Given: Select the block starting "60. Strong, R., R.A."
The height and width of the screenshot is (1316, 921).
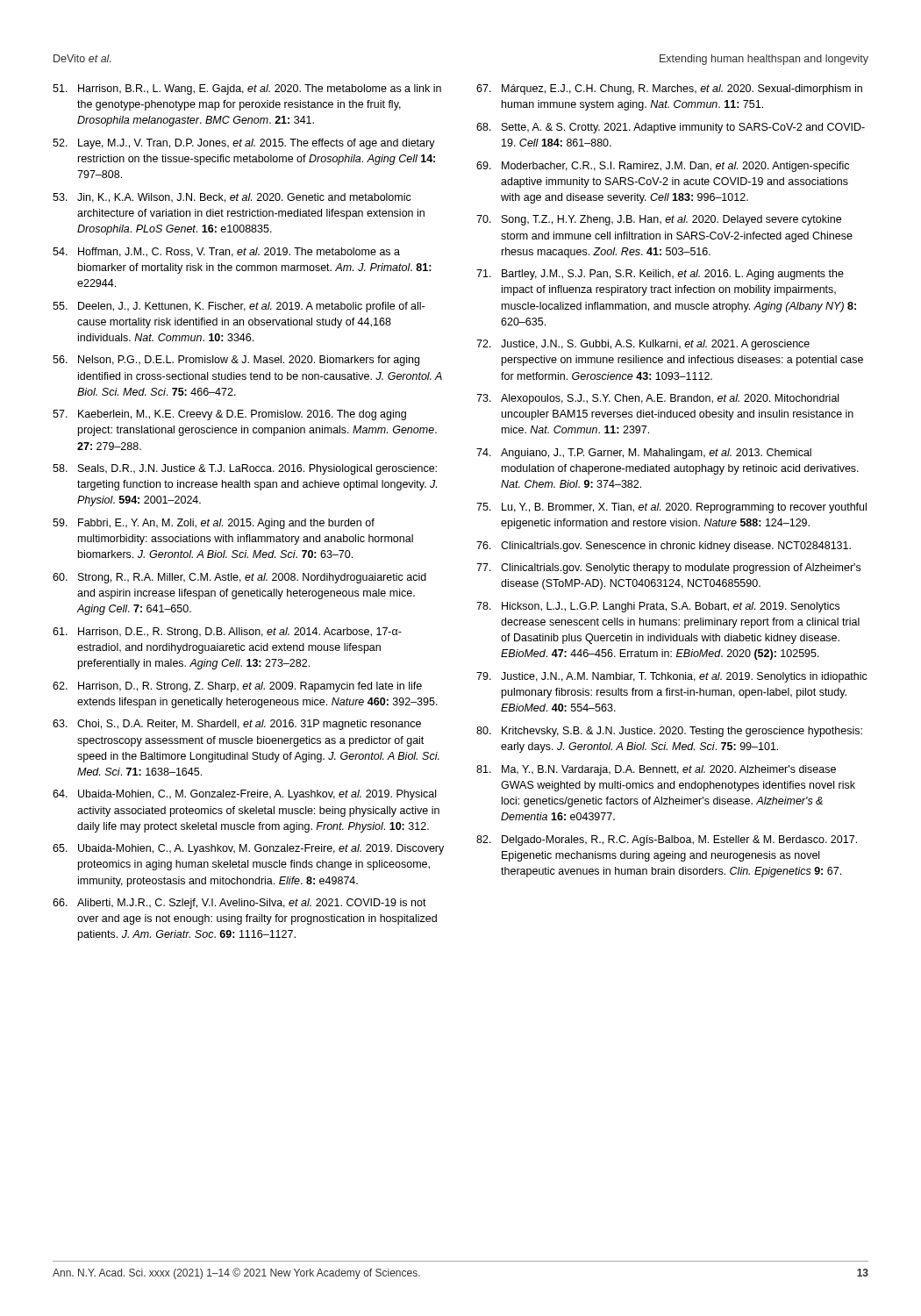Looking at the screenshot, I should pyautogui.click(x=249, y=593).
